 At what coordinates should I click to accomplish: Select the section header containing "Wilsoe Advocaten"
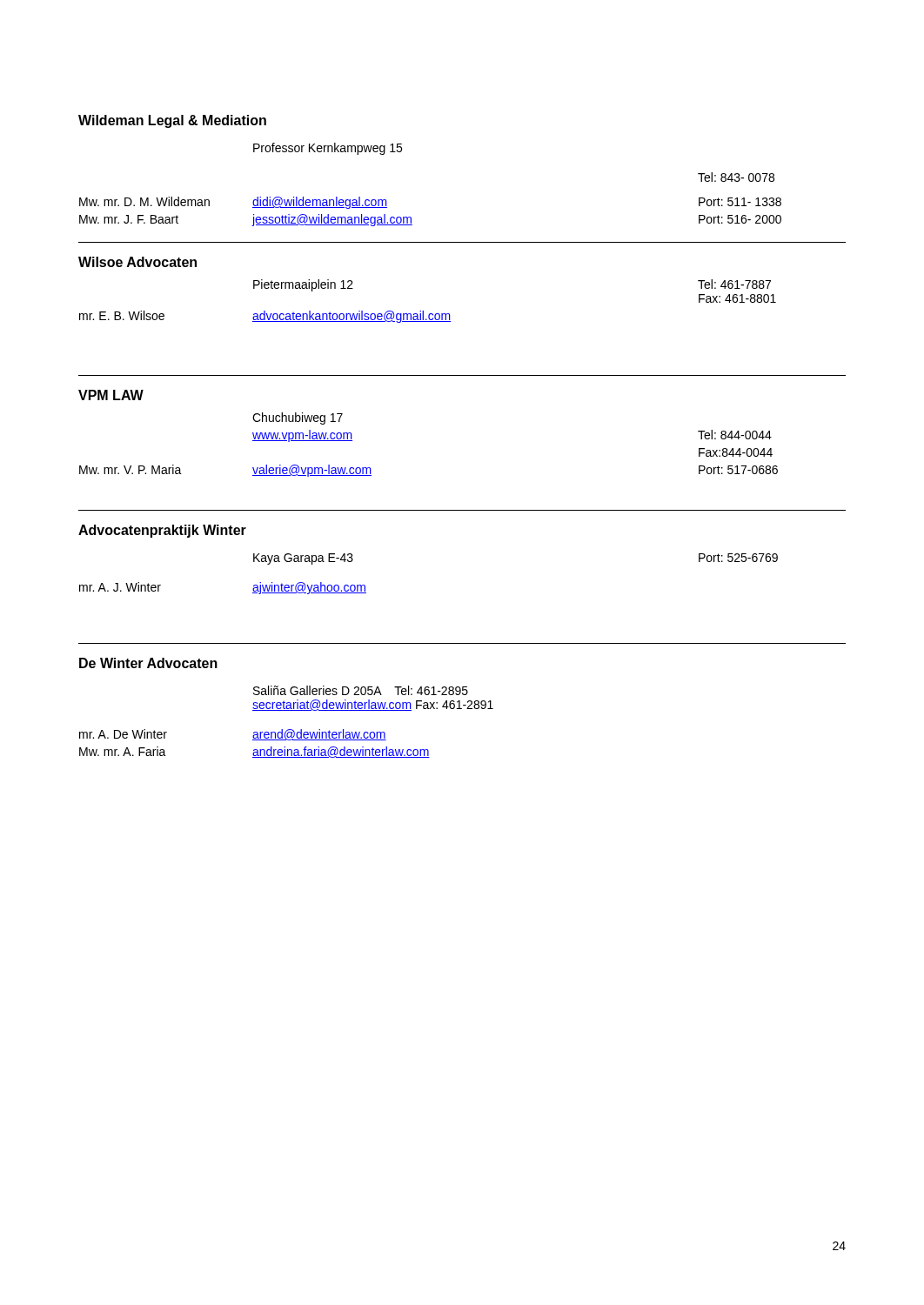click(x=138, y=262)
